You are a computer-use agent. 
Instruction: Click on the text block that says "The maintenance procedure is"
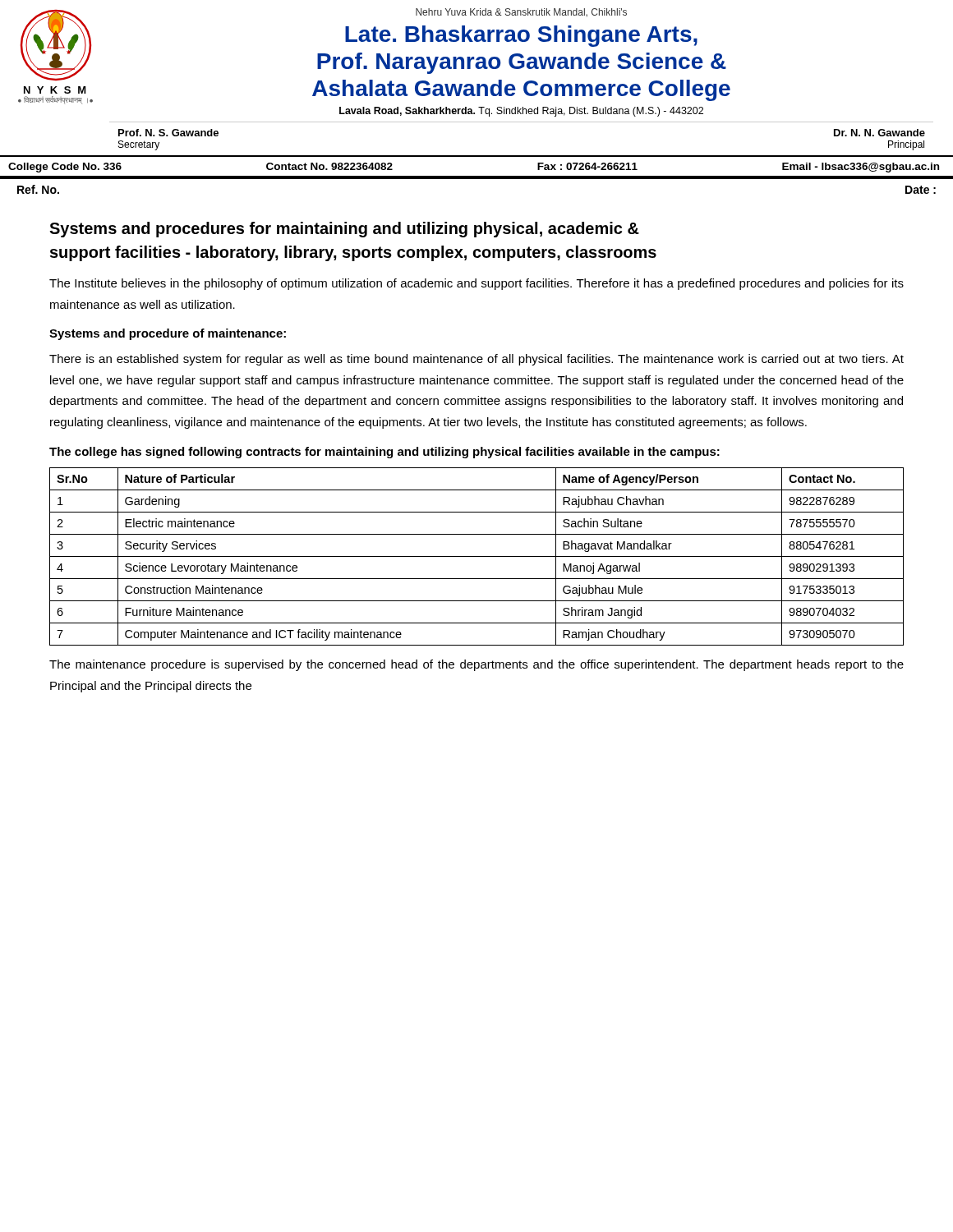476,675
